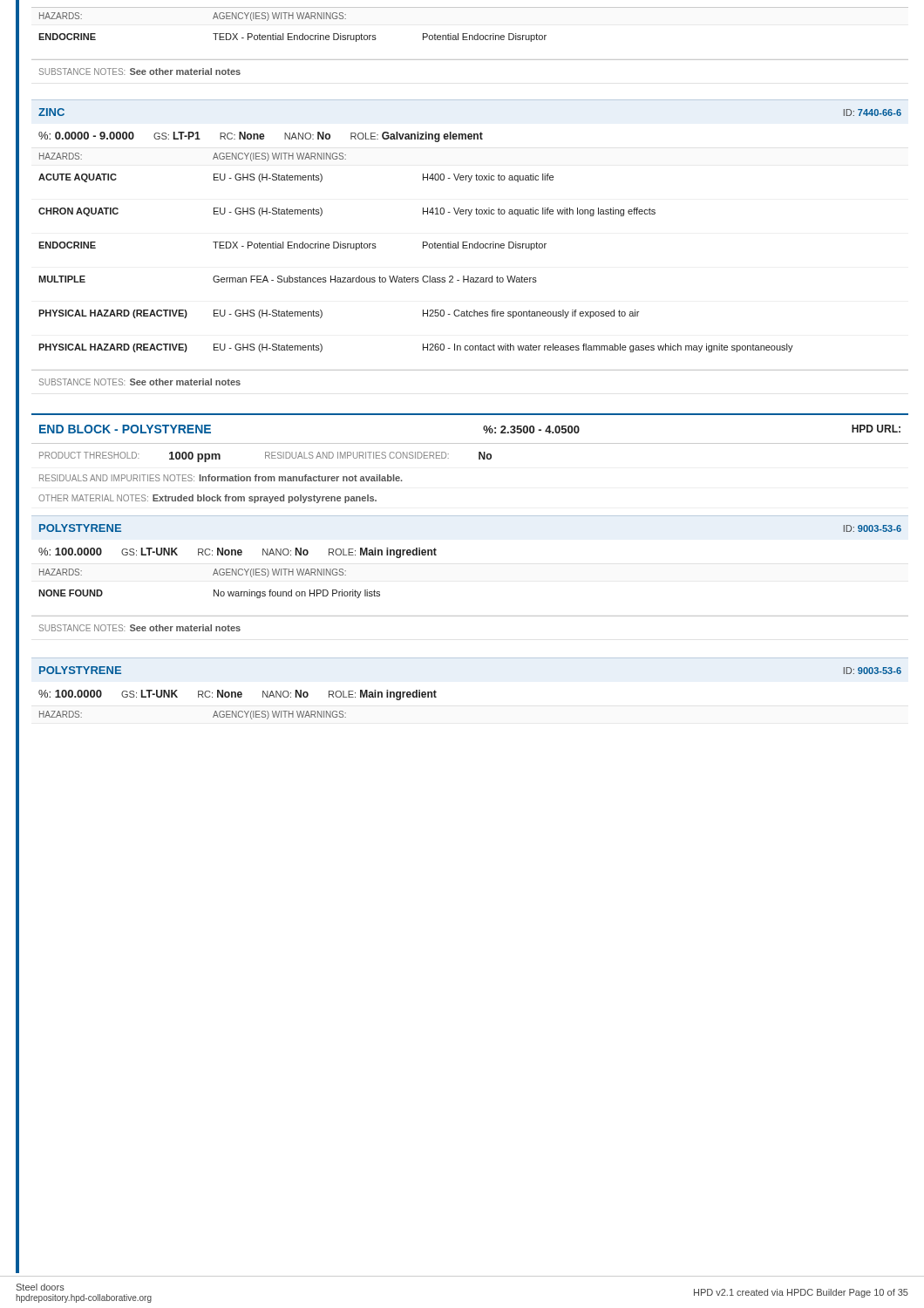The image size is (924, 1308).
Task: Click on the table containing "HAZARDS: AGENCY(IES) WITH WARNINGS: ENDOCRINE"
Action: [x=470, y=34]
